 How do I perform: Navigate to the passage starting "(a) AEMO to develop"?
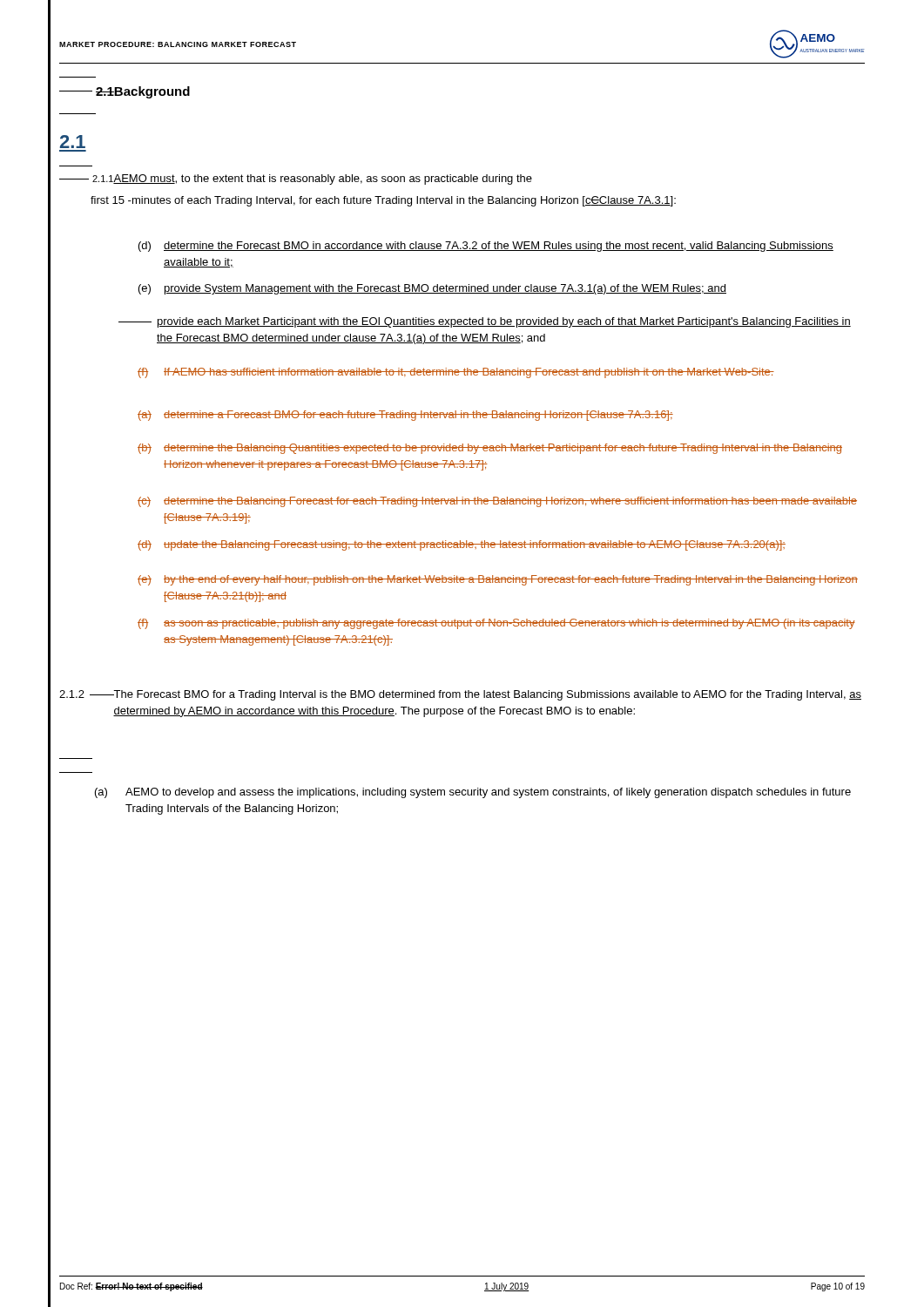click(479, 801)
